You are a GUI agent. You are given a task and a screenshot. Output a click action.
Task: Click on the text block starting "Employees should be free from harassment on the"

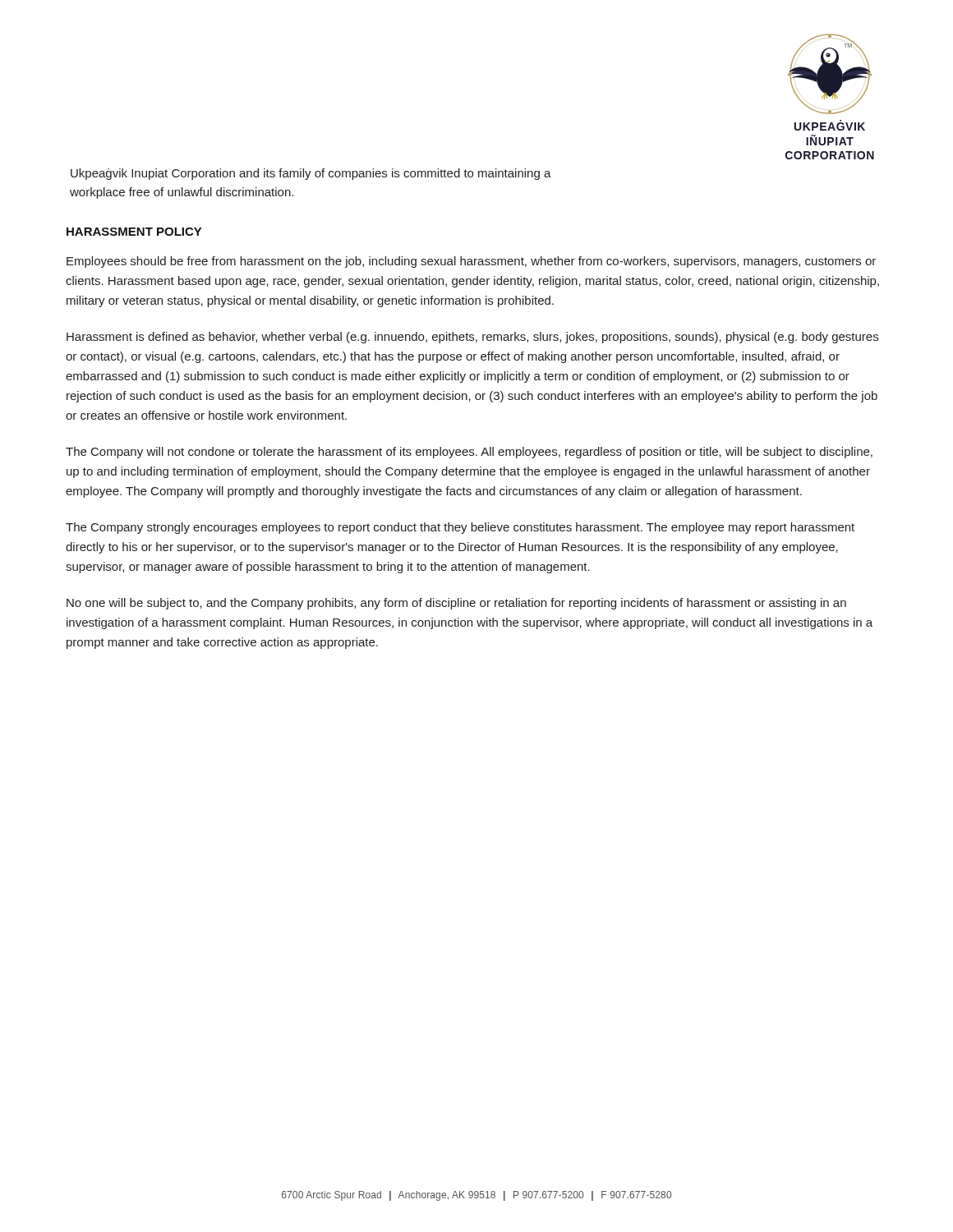click(x=473, y=280)
